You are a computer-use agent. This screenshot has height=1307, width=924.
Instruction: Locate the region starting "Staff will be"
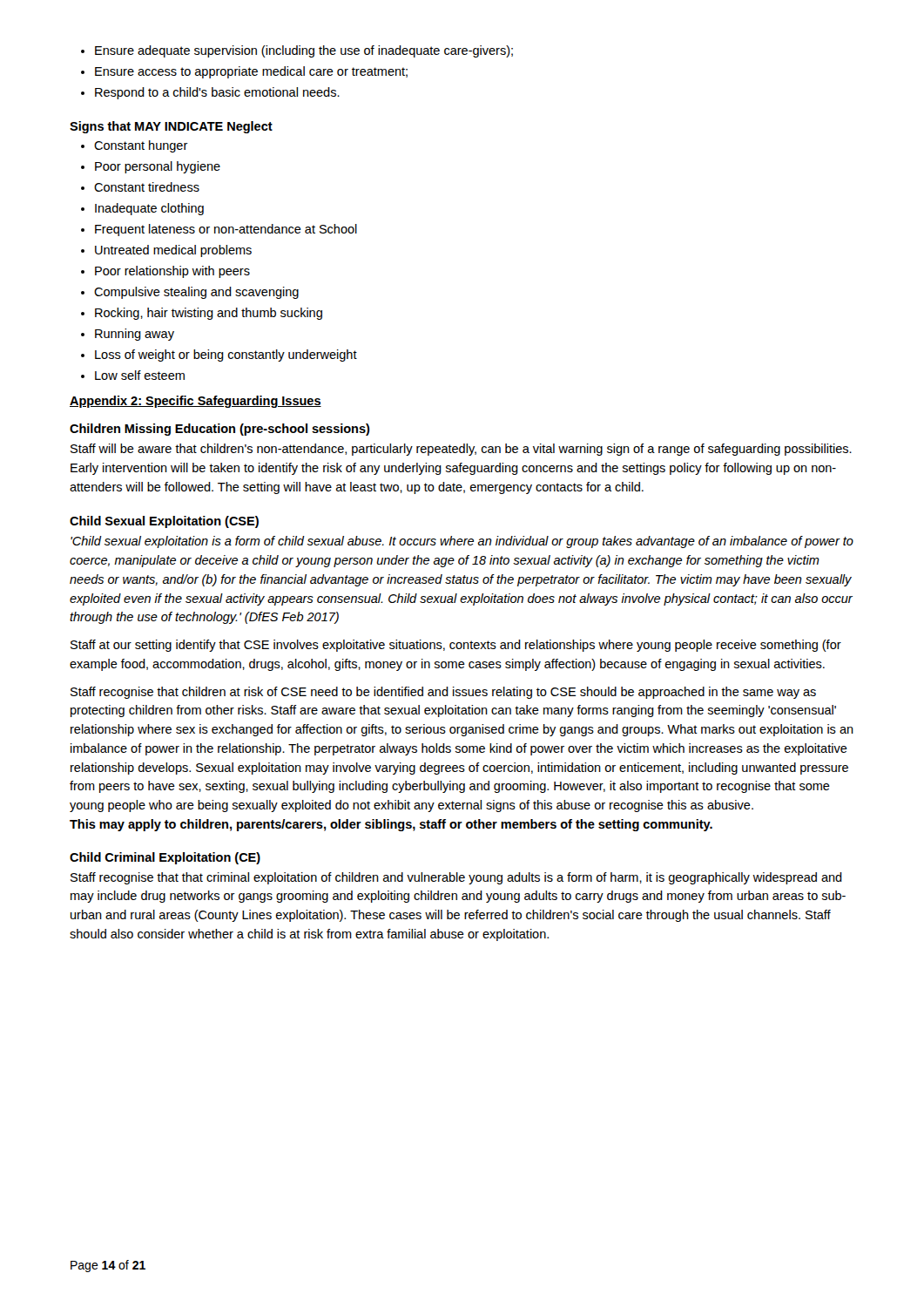[462, 469]
